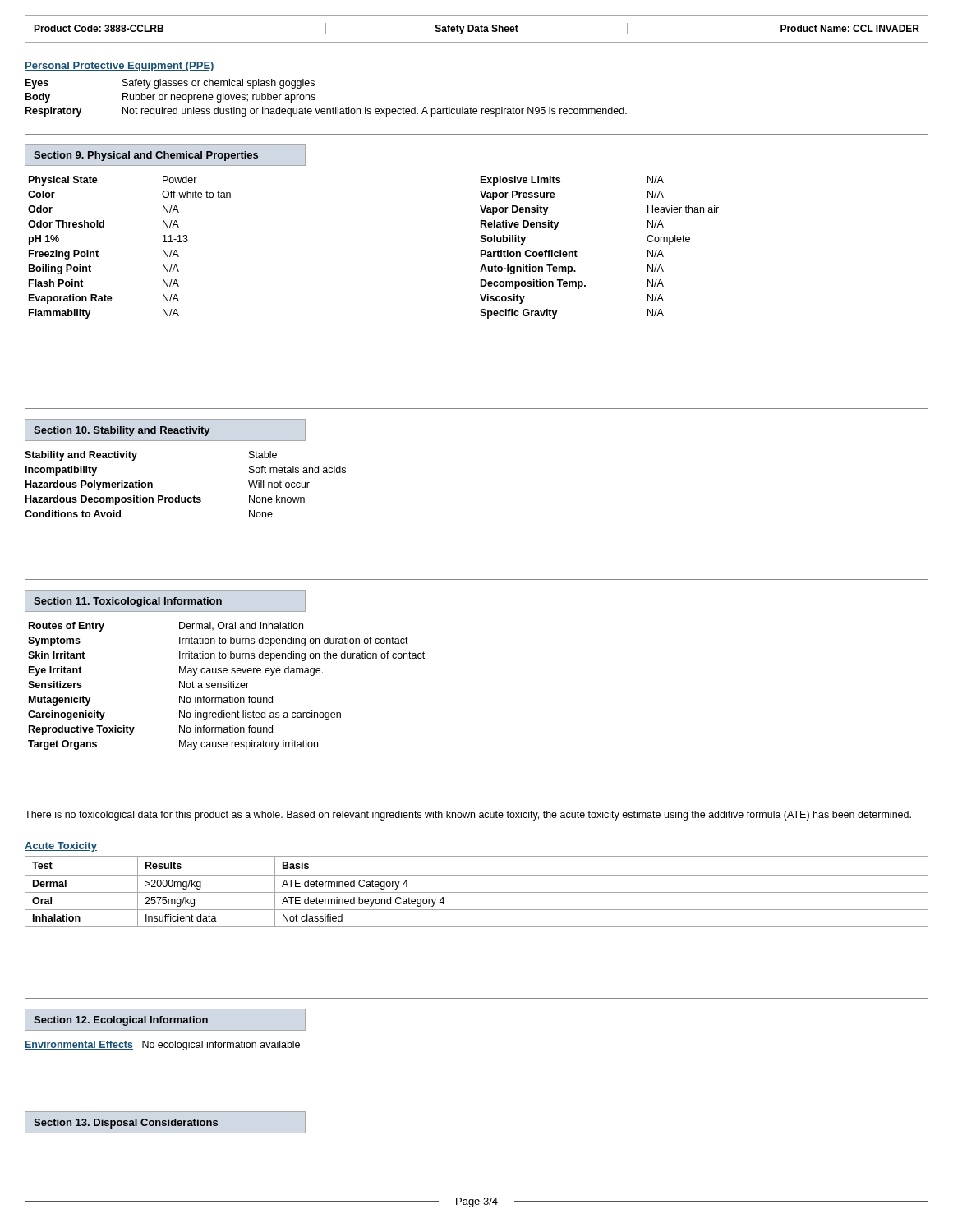This screenshot has height=1232, width=953.
Task: Locate the table with the text "Physical State"
Action: (x=476, y=246)
